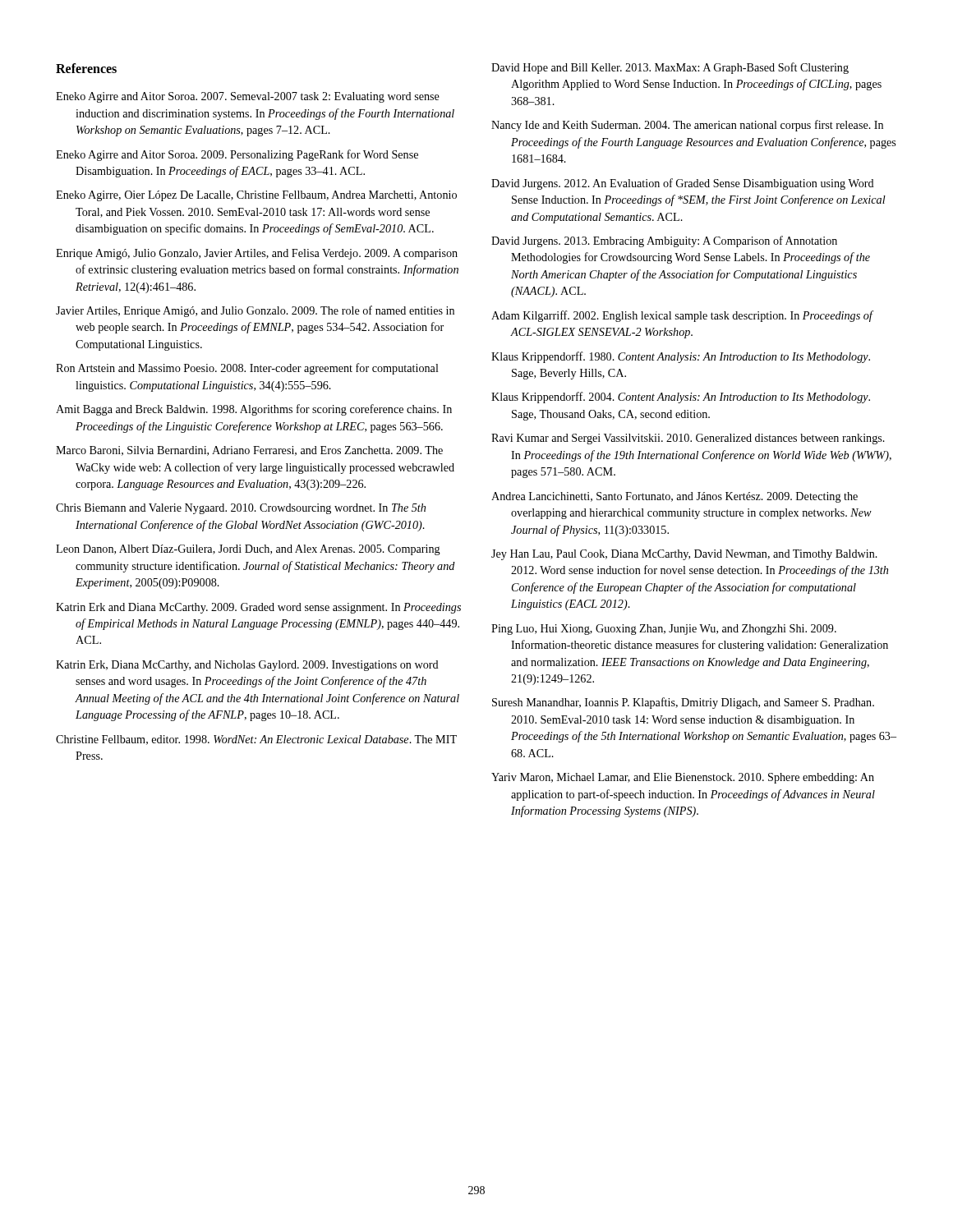Locate the list item with the text "David Hope and Bill"
953x1232 pixels.
[686, 84]
